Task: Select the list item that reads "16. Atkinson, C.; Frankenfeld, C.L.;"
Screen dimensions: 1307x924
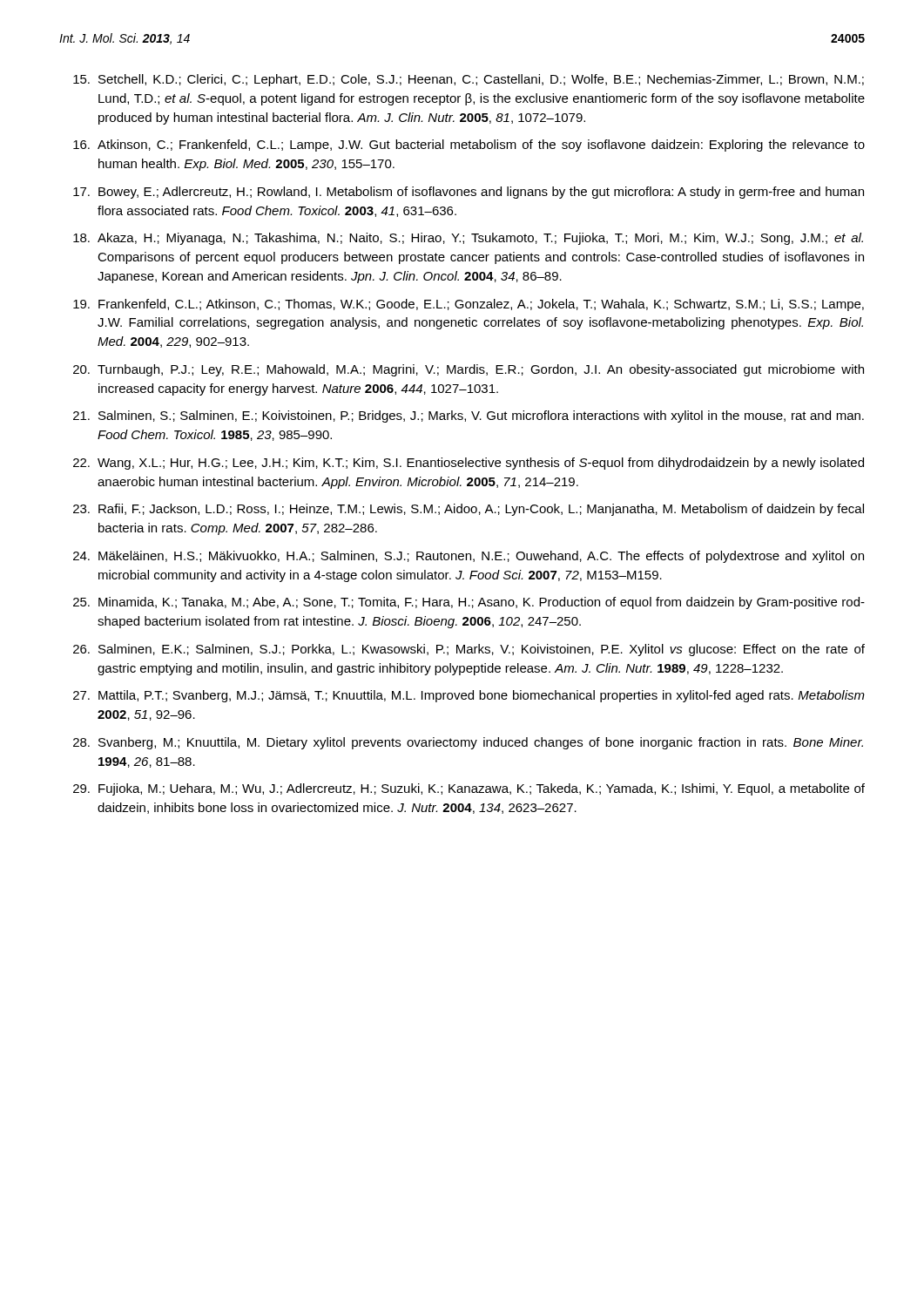Action: click(x=462, y=154)
